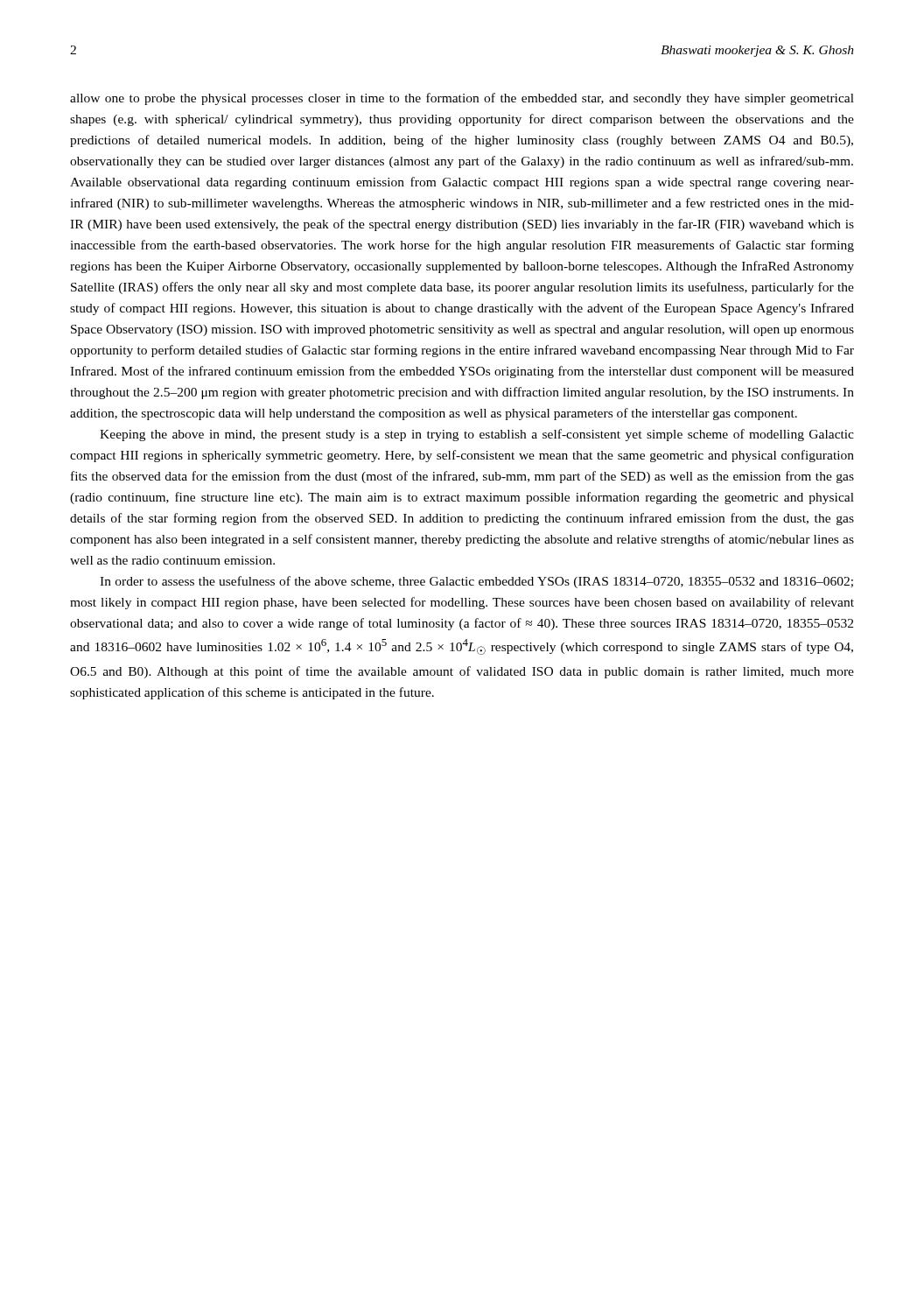Locate the passage starting "allow one to probe"
Viewport: 924px width, 1313px height.
(x=462, y=255)
